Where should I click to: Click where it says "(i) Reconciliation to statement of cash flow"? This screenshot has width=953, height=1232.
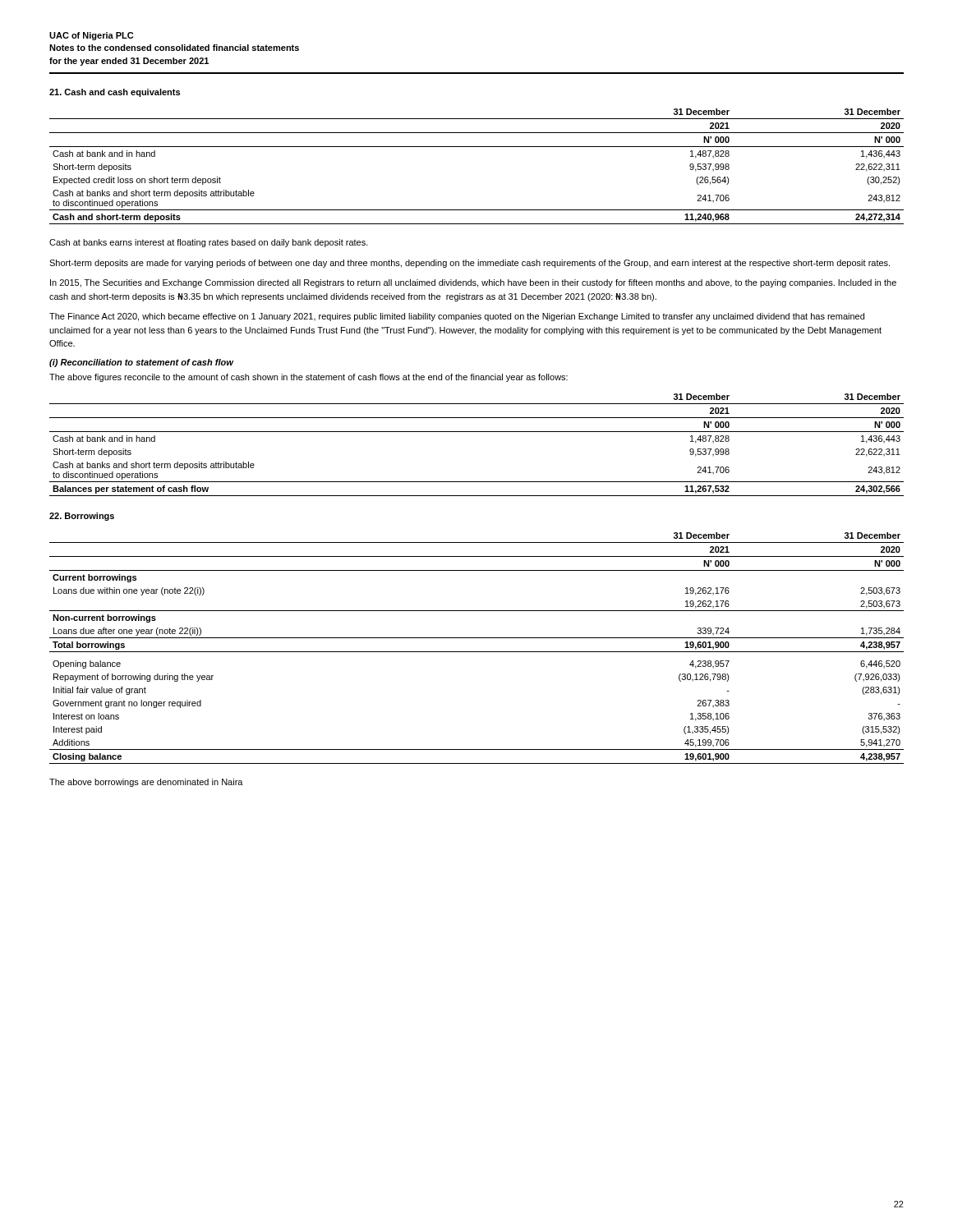[x=141, y=362]
